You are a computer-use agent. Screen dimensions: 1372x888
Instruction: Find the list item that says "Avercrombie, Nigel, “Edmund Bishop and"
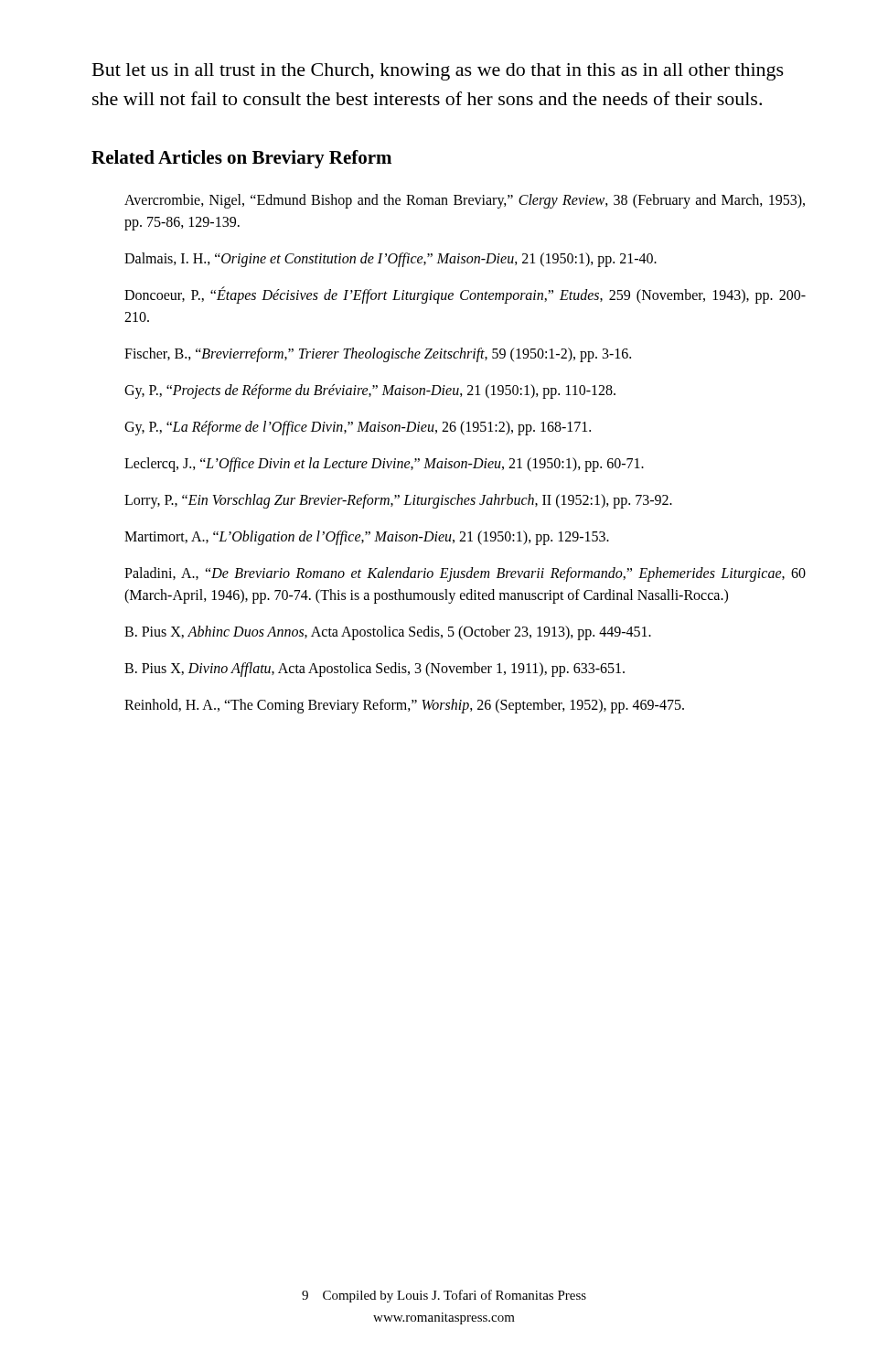click(x=465, y=211)
